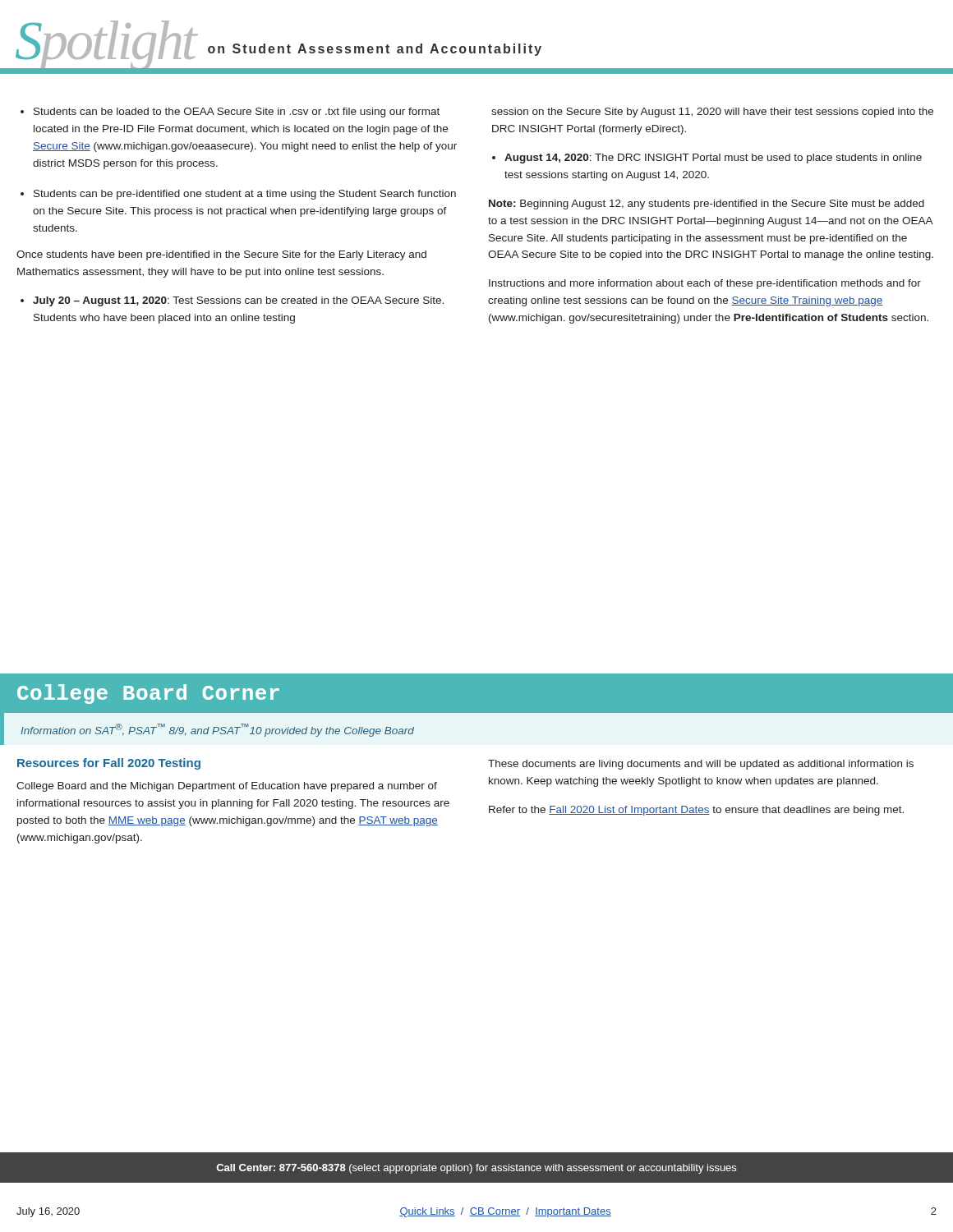The height and width of the screenshot is (1232, 953).
Task: Select the text block that says "Note: Beginning August 12, any students pre-identified in"
Action: click(x=711, y=229)
